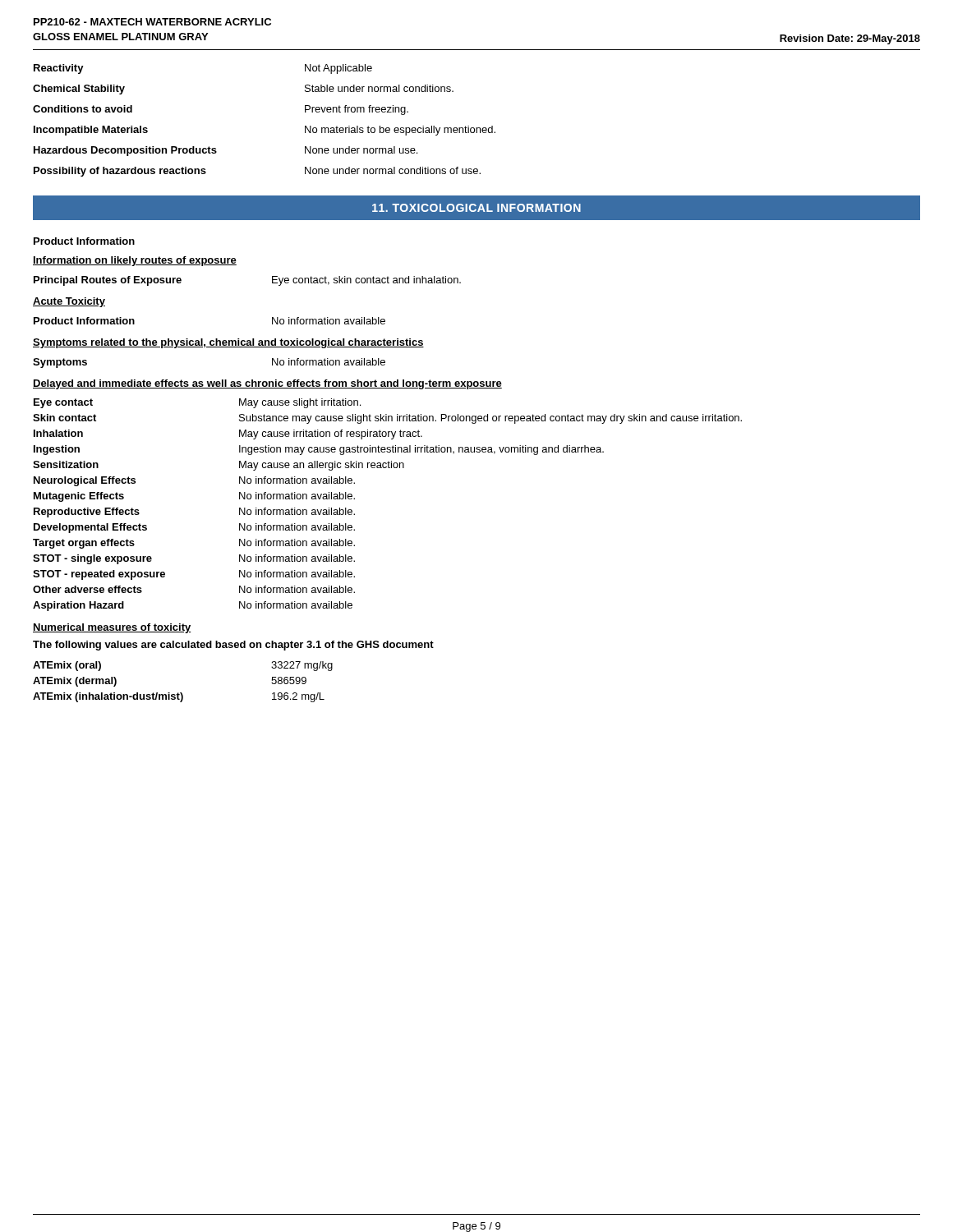Select the text that reads "Information on likely routes of exposure"
The image size is (953, 1232).
point(135,260)
